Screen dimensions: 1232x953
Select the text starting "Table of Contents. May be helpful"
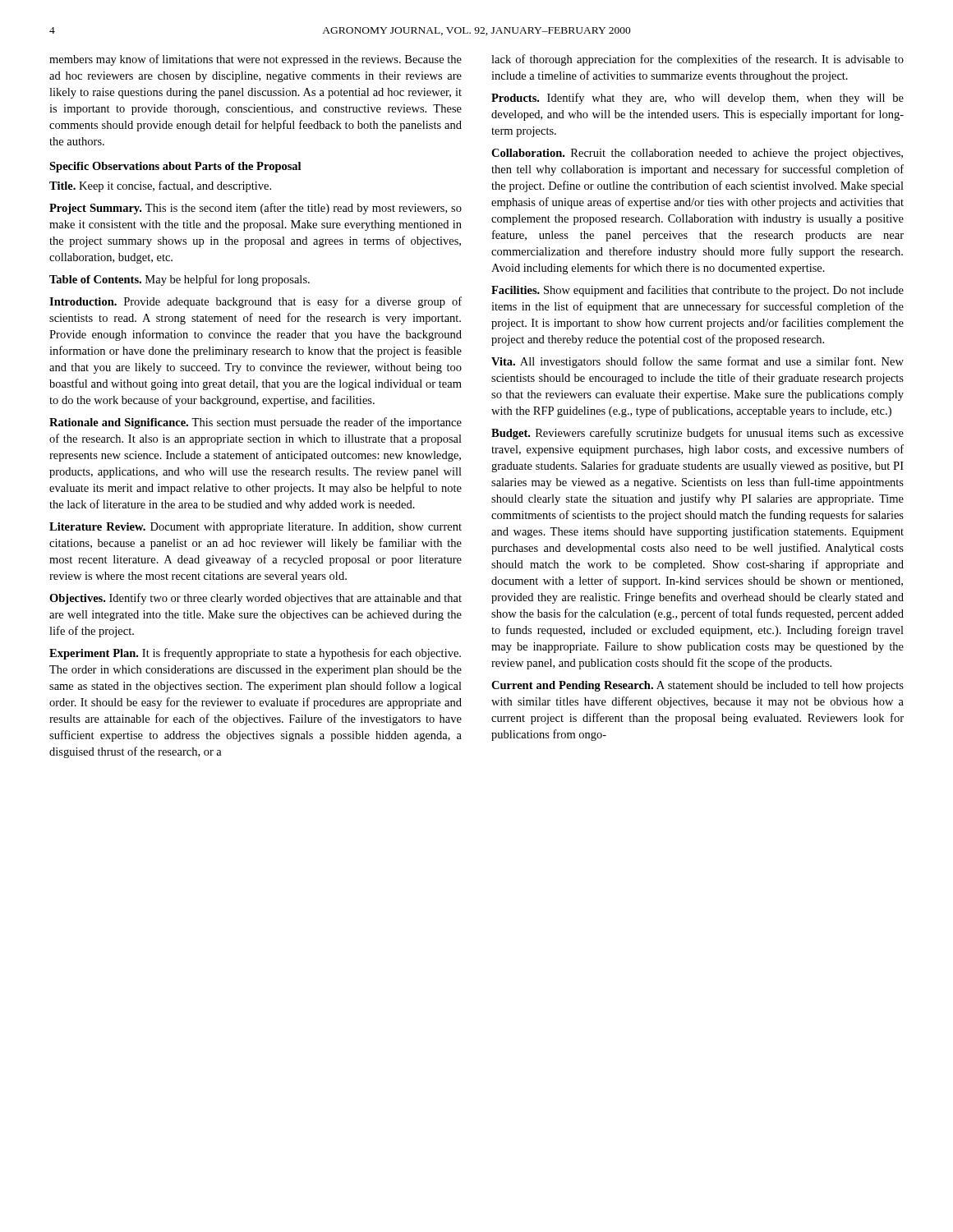pos(255,279)
